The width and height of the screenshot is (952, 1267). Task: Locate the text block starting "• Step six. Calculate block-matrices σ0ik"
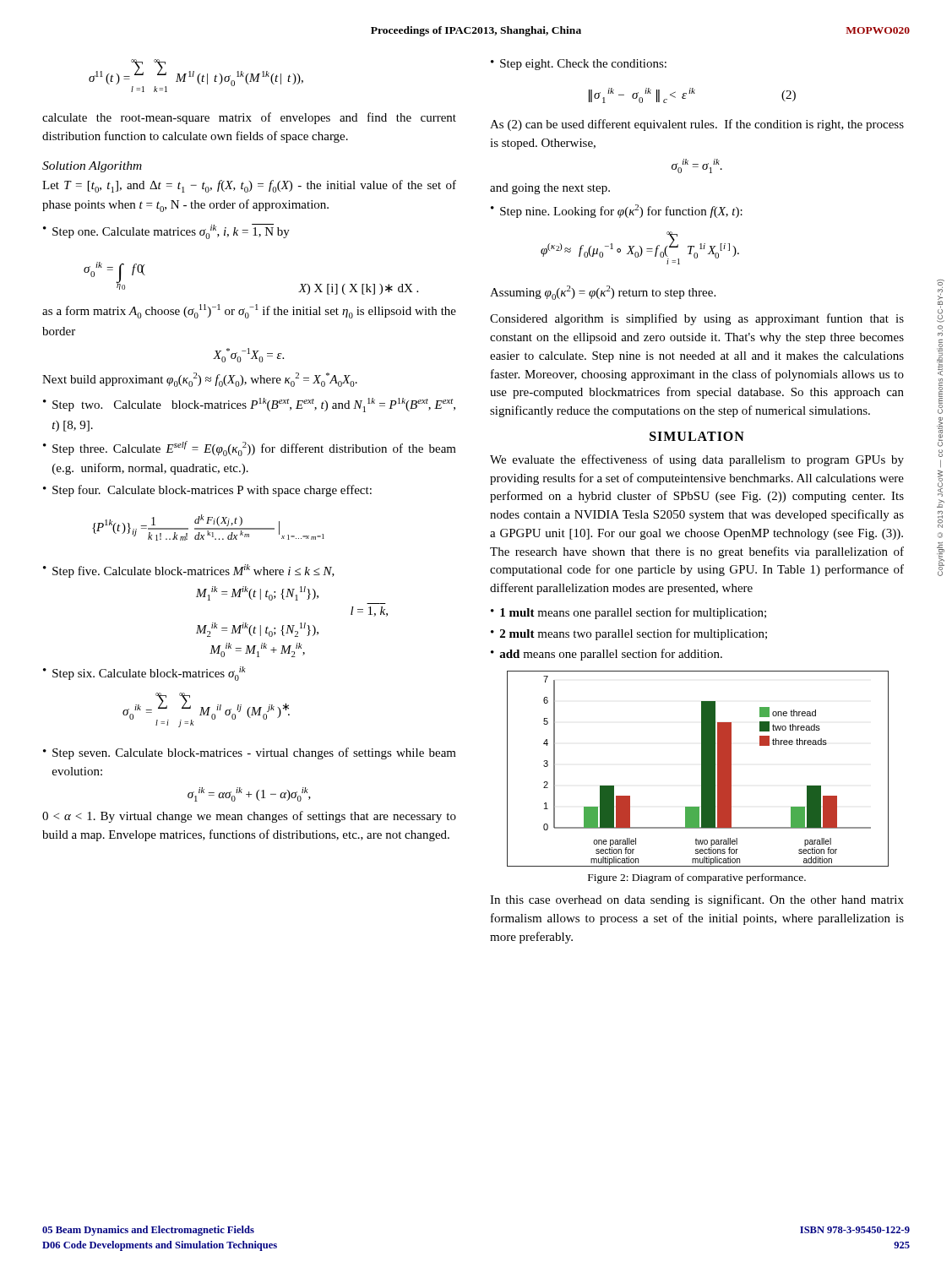click(x=144, y=674)
